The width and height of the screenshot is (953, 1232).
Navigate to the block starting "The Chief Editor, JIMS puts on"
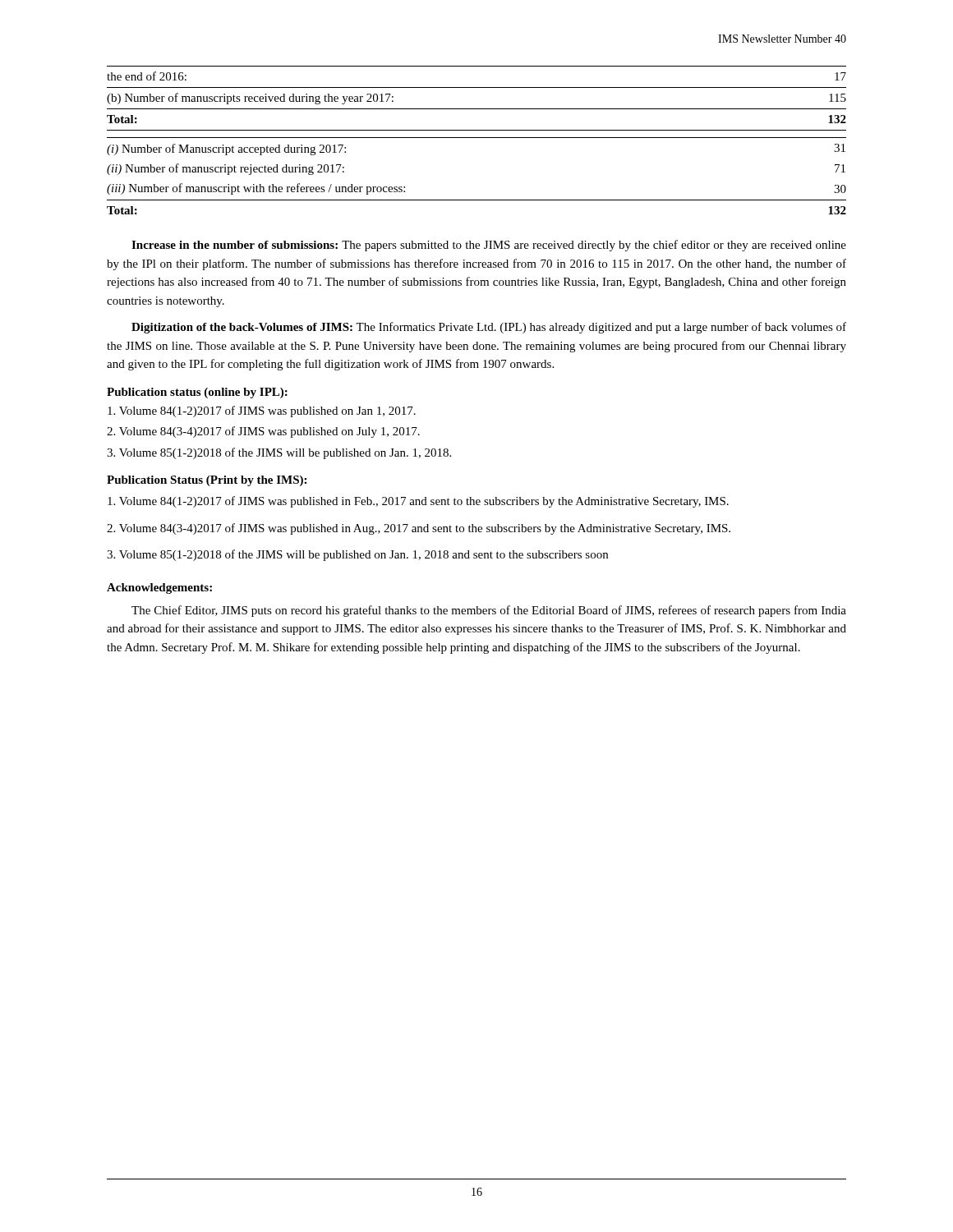[476, 628]
